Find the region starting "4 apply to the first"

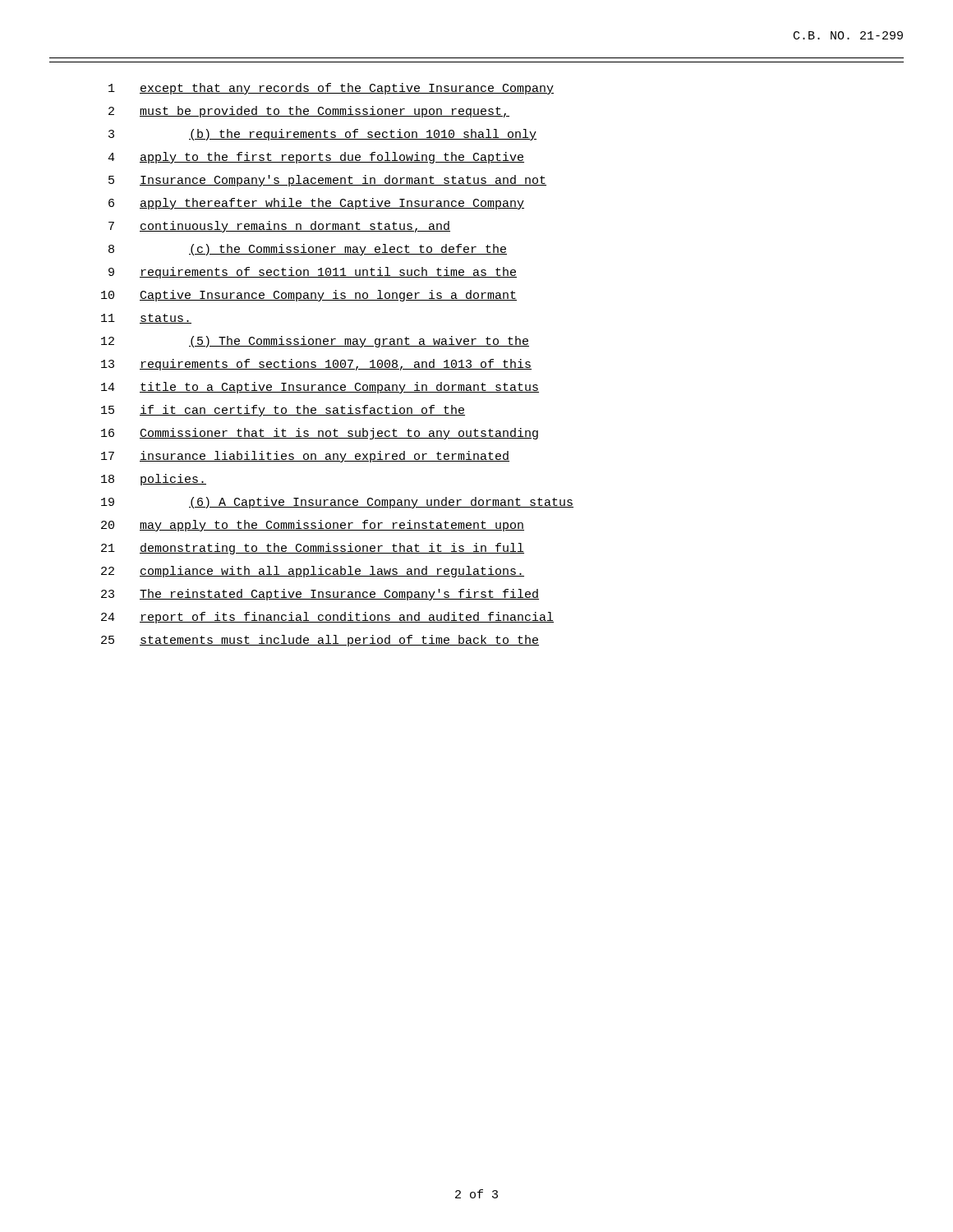(x=476, y=158)
